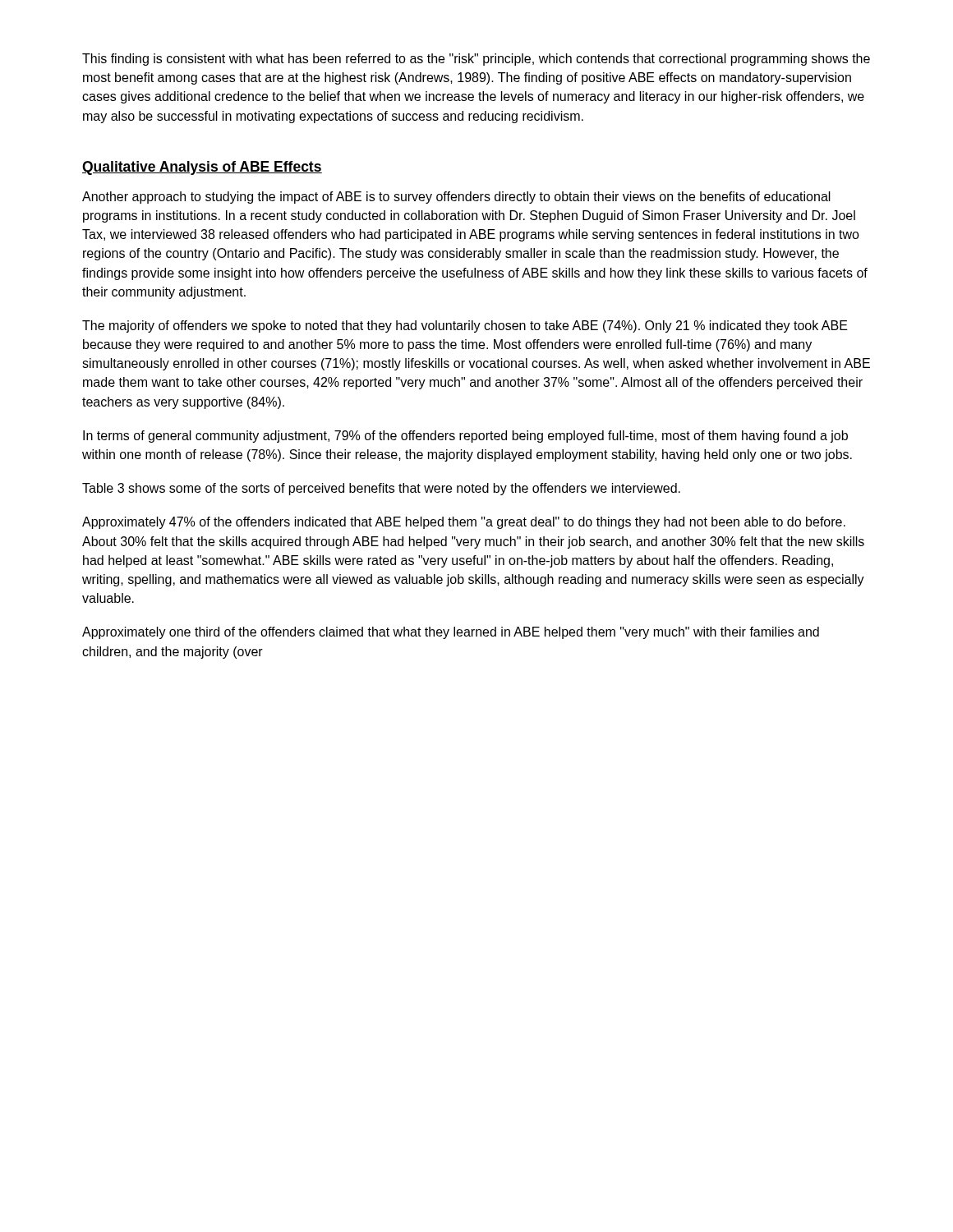Point to the block beginning "Approximately one third"
953x1232 pixels.
click(451, 642)
